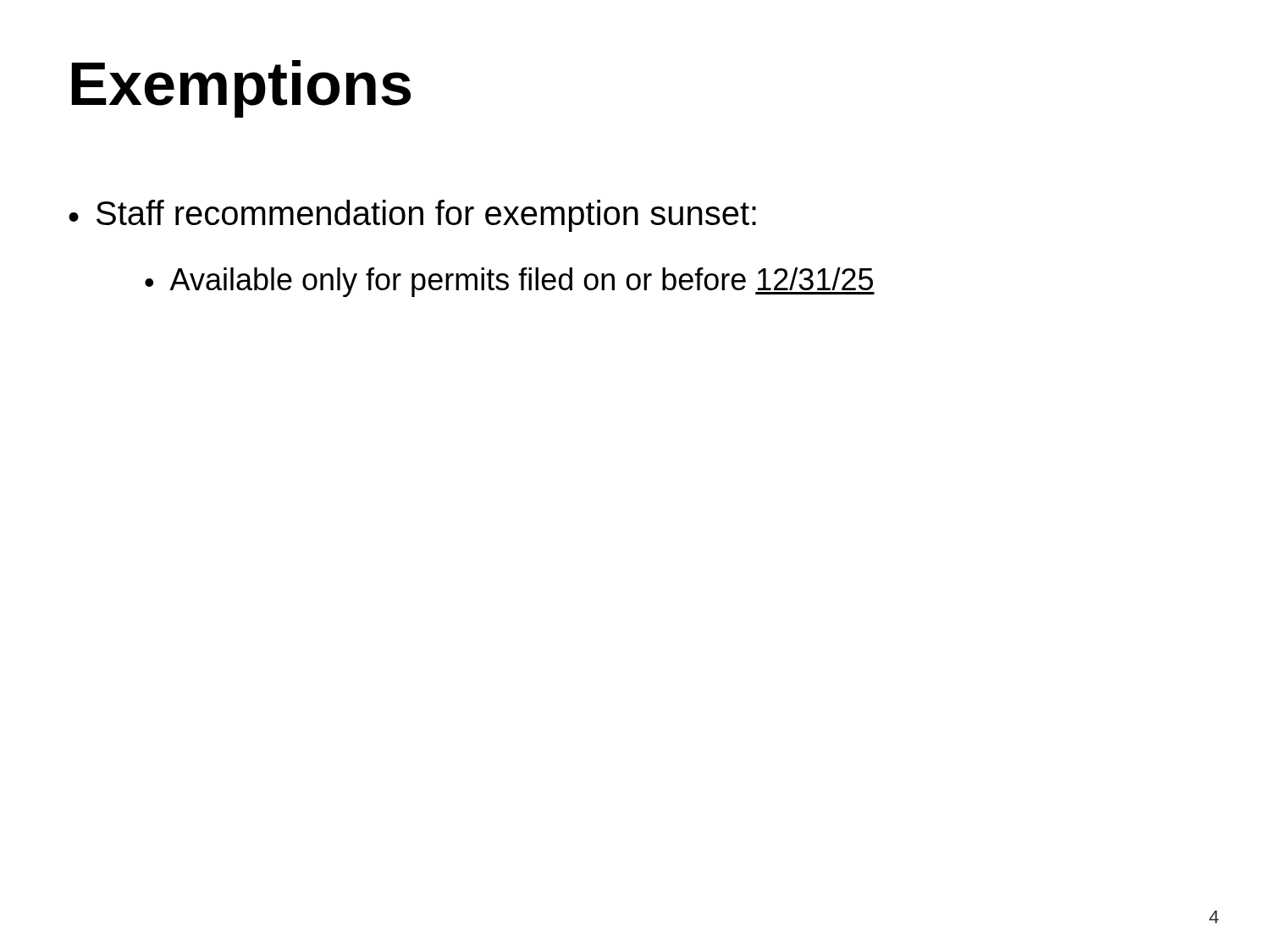Viewport: 1270px width, 952px height.
Task: Point to the block beginning "• Available only"
Action: (509, 280)
